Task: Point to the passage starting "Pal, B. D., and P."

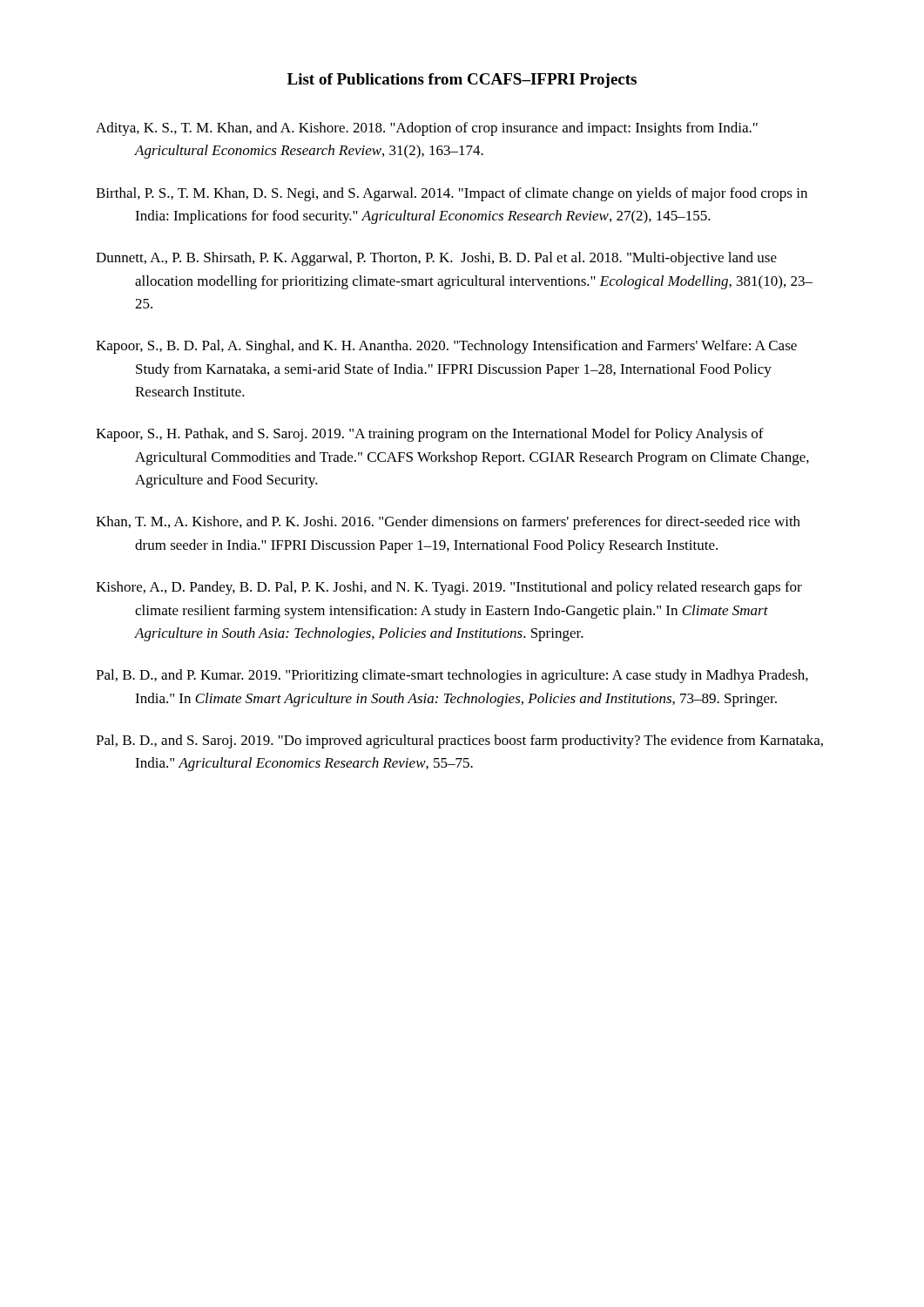Action: [462, 687]
